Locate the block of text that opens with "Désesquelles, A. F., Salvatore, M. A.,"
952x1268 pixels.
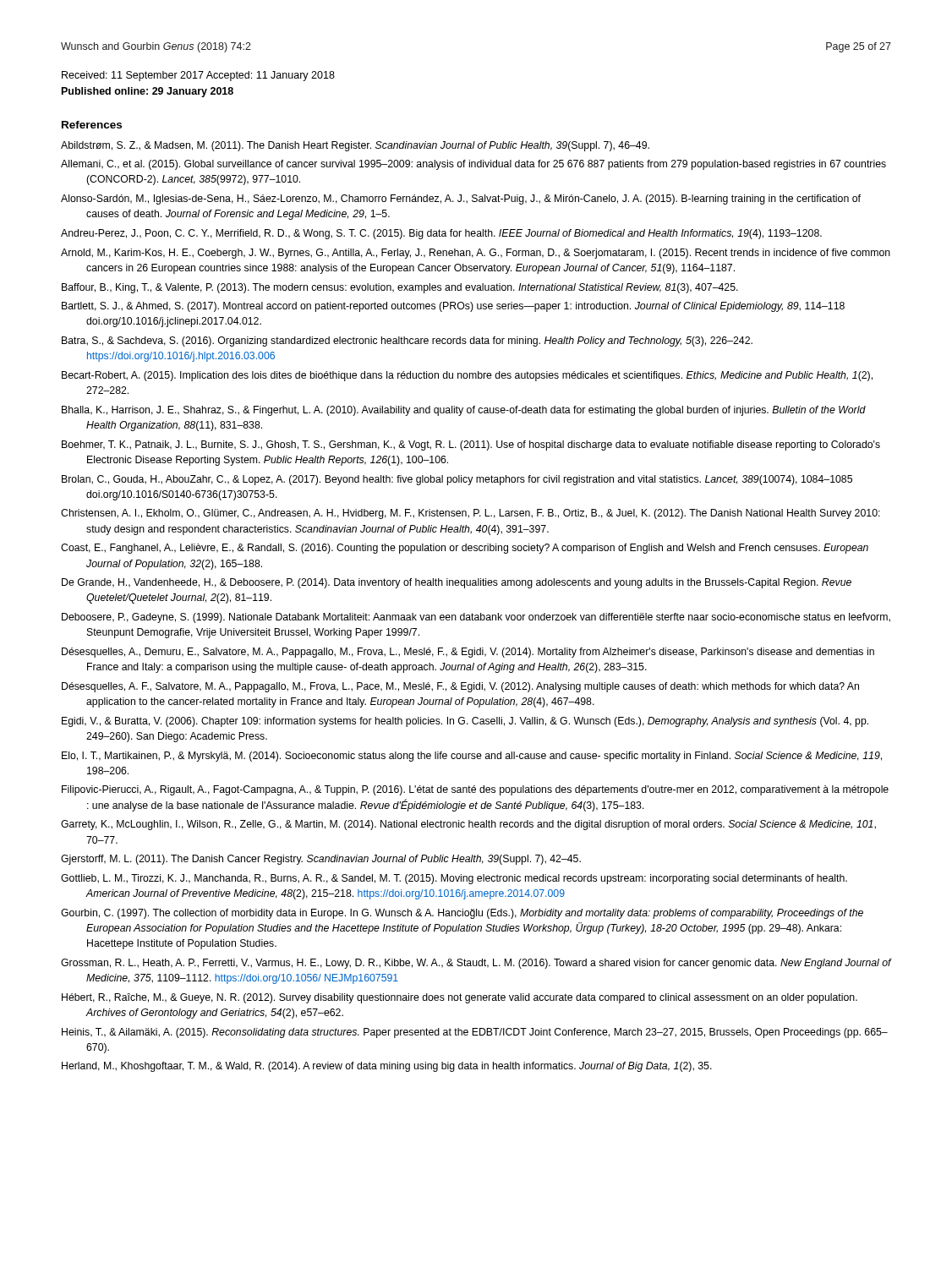460,694
